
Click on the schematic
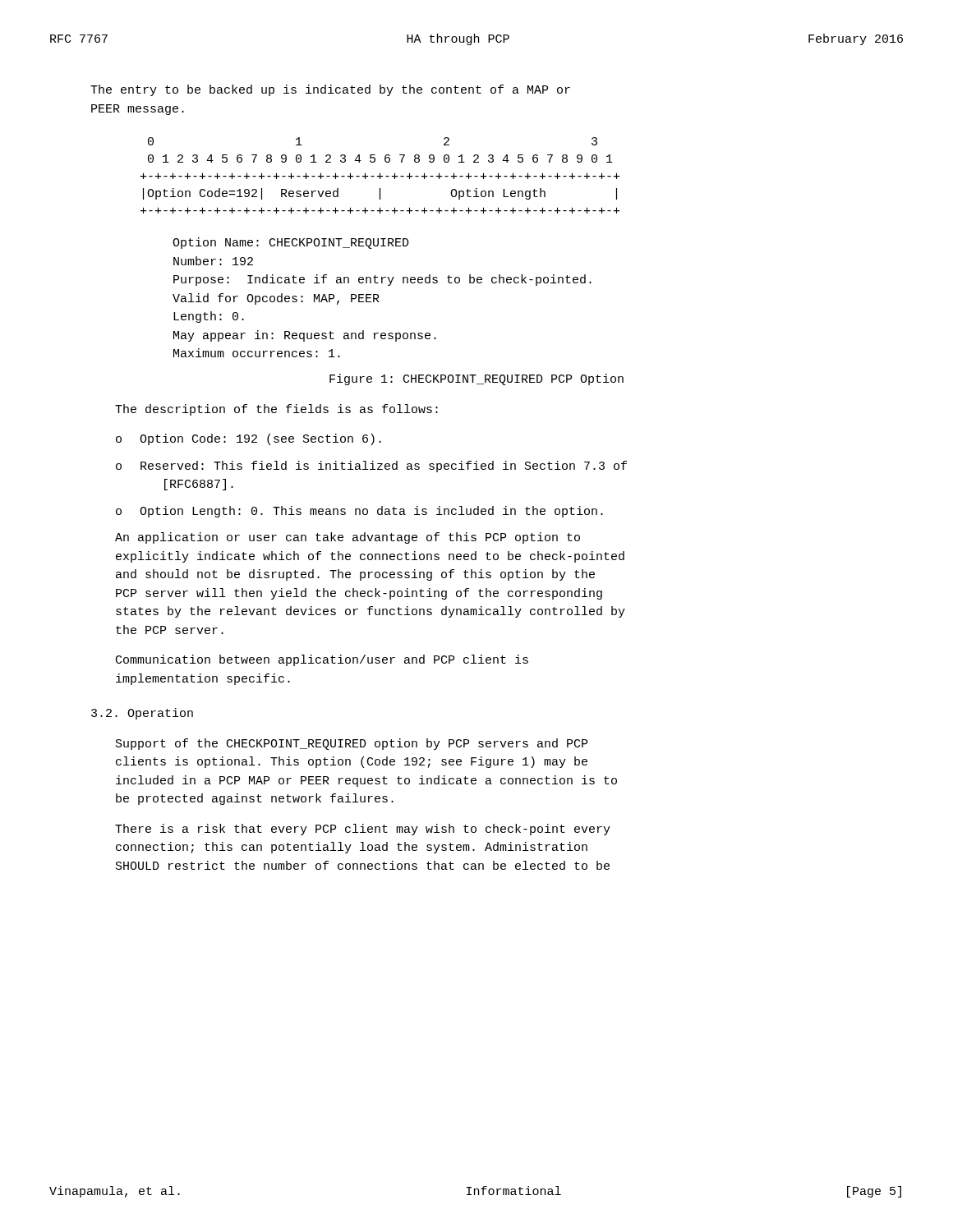[476, 249]
